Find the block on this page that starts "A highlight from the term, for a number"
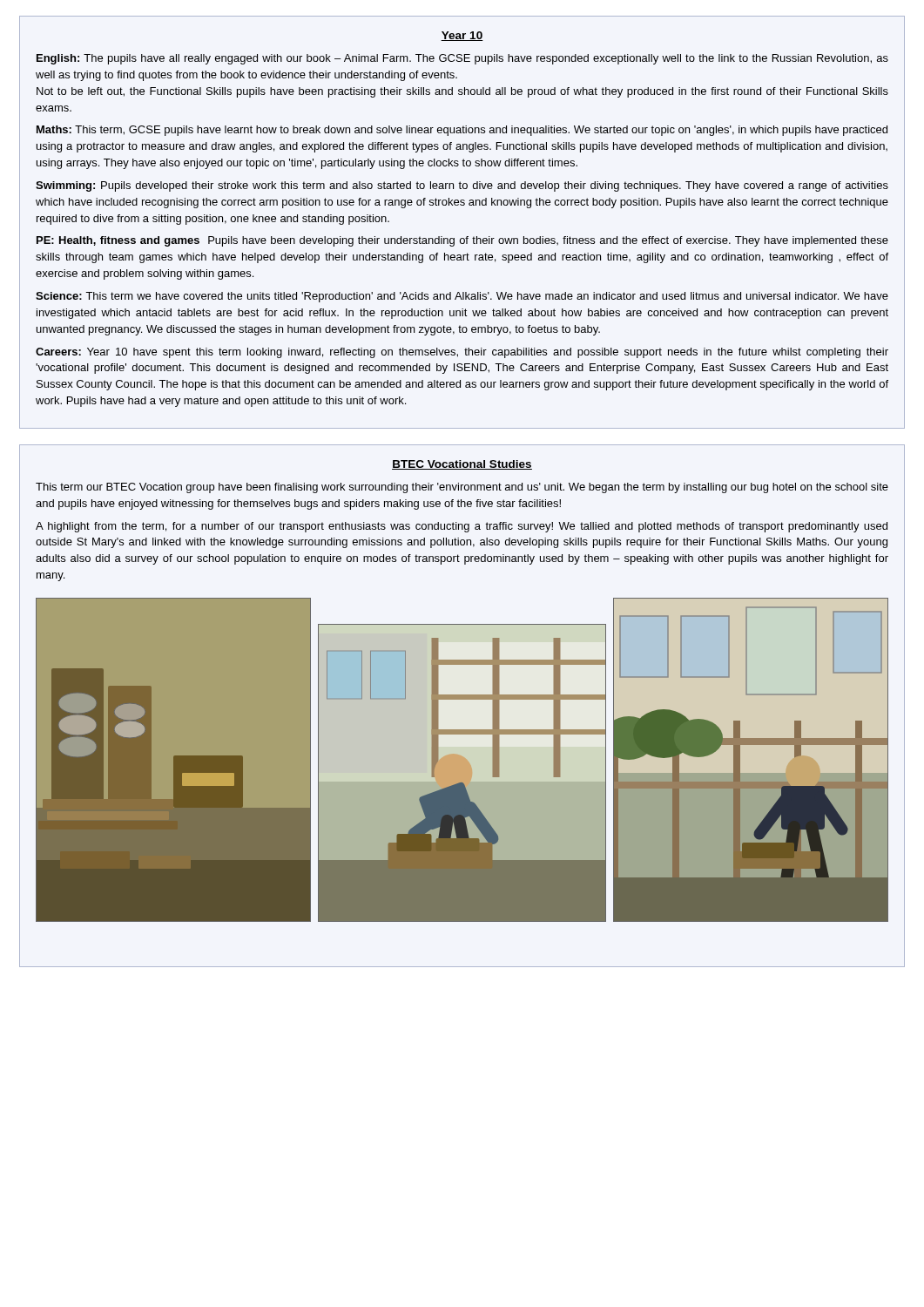This screenshot has width=924, height=1307. 462,550
